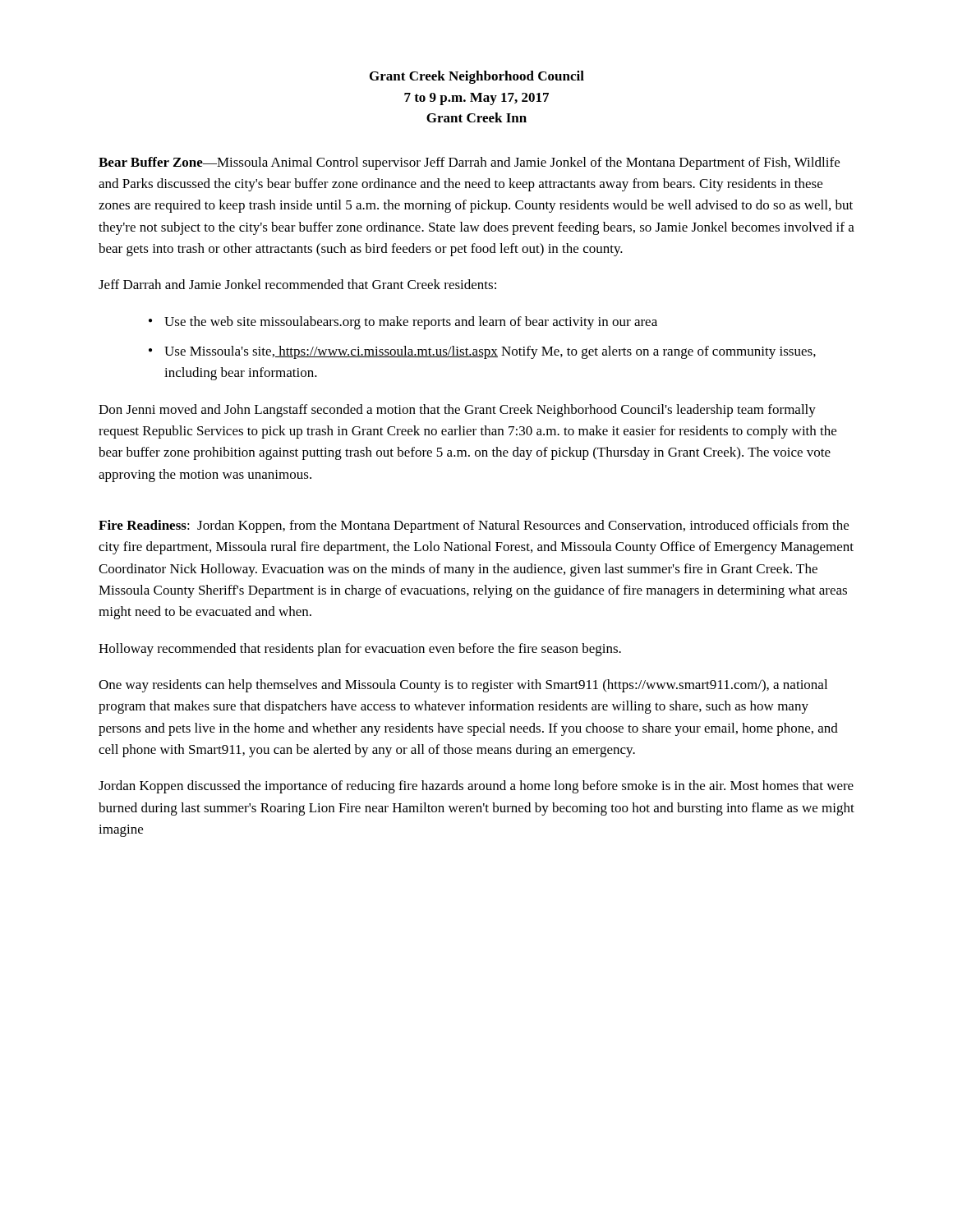
Task: Select the block starting "Grant Creek Neighborhood Council"
Action: pyautogui.click(x=476, y=97)
